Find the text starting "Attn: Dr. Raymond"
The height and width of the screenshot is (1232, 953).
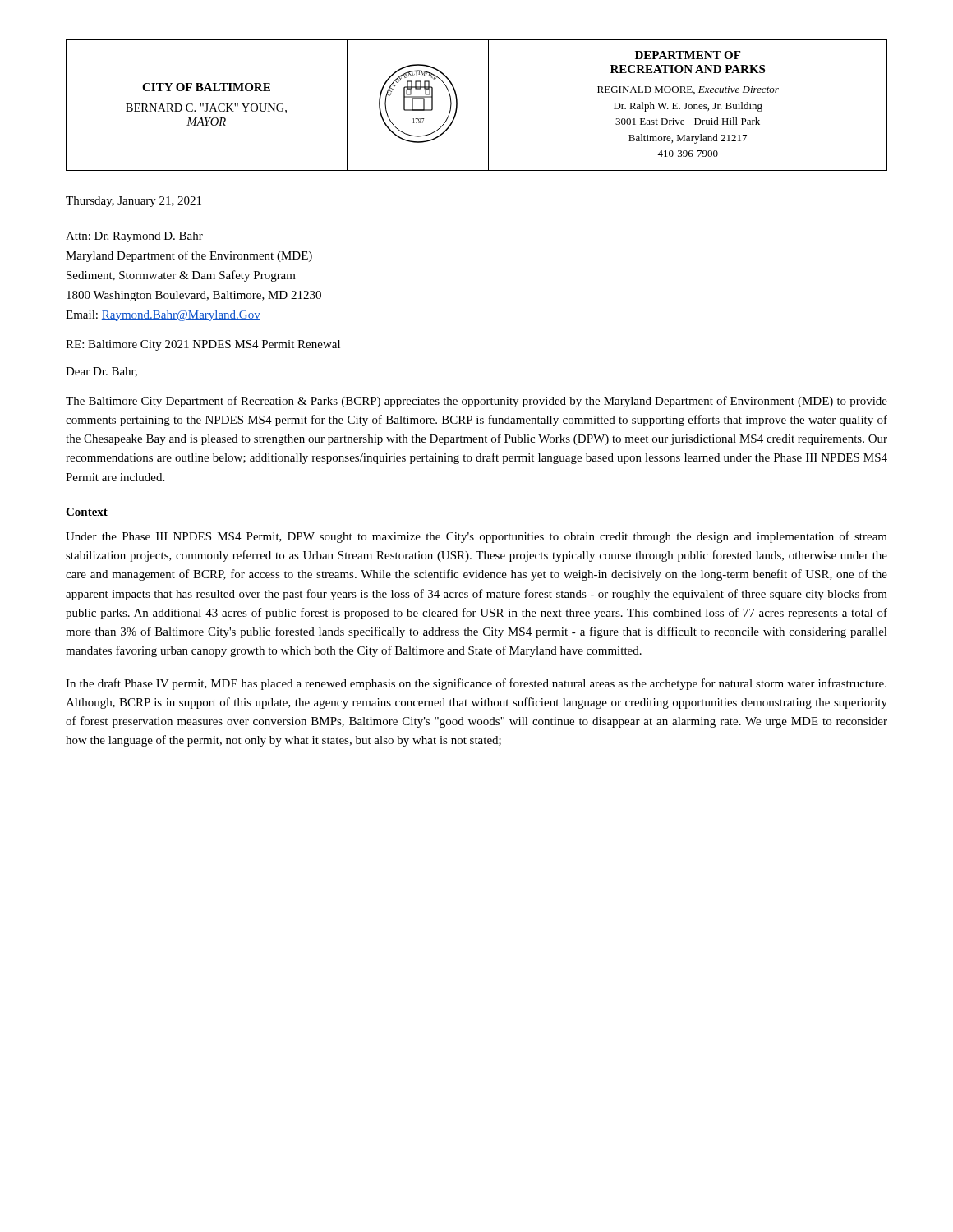(x=194, y=275)
